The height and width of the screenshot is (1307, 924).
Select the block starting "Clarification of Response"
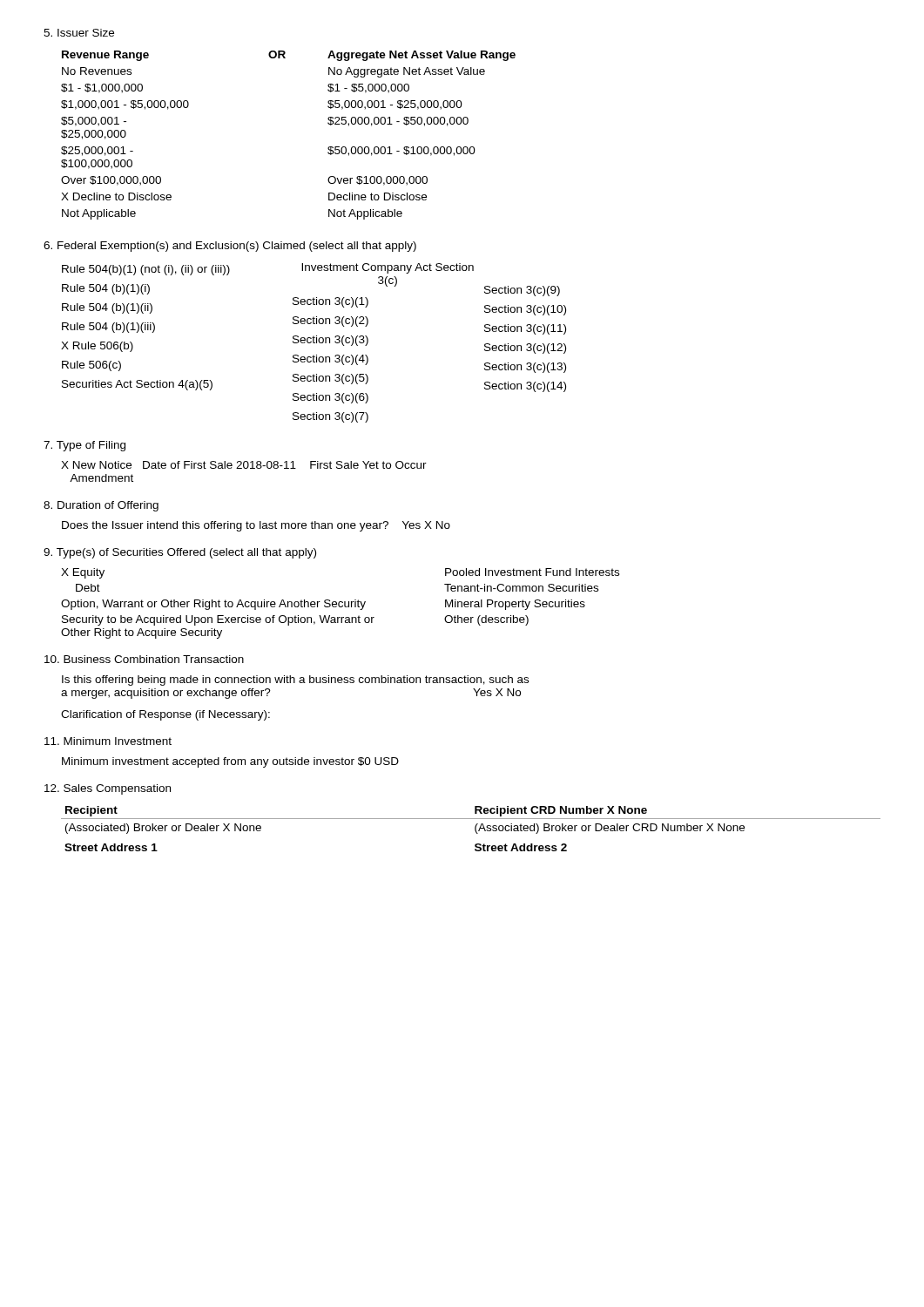tap(166, 714)
